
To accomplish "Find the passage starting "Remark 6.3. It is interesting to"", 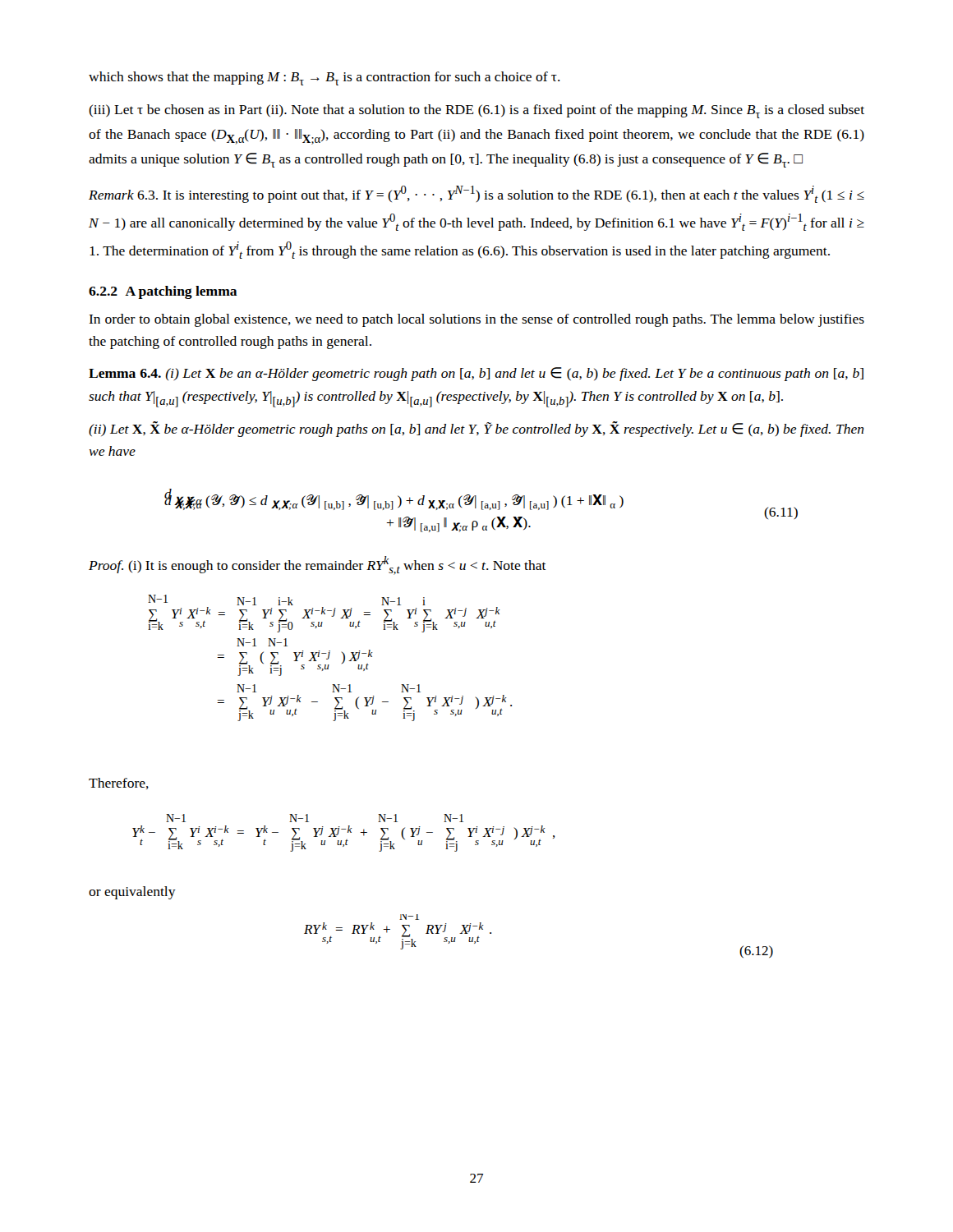I will tap(476, 223).
